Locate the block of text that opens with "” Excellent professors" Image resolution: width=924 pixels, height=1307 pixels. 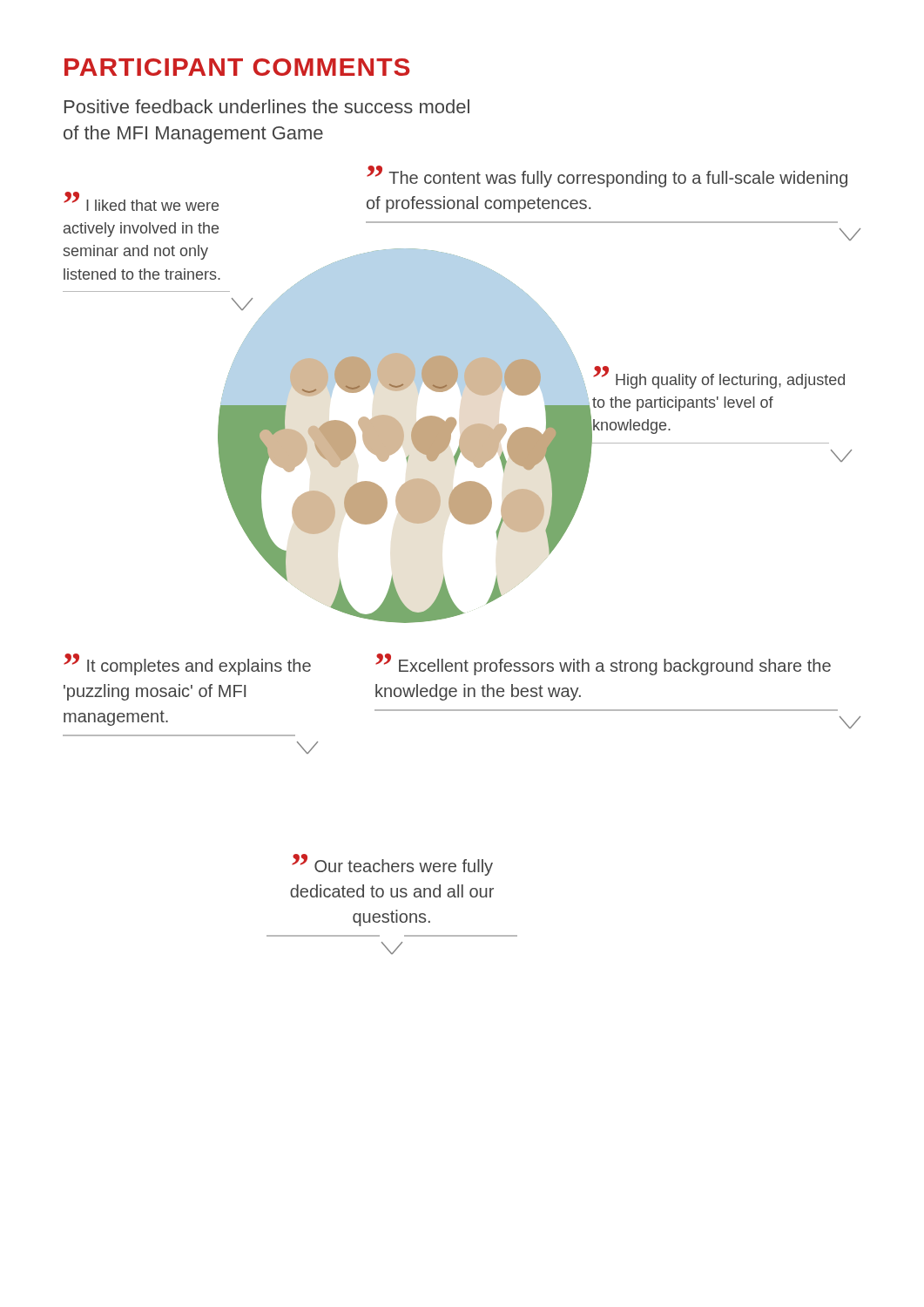click(x=603, y=664)
